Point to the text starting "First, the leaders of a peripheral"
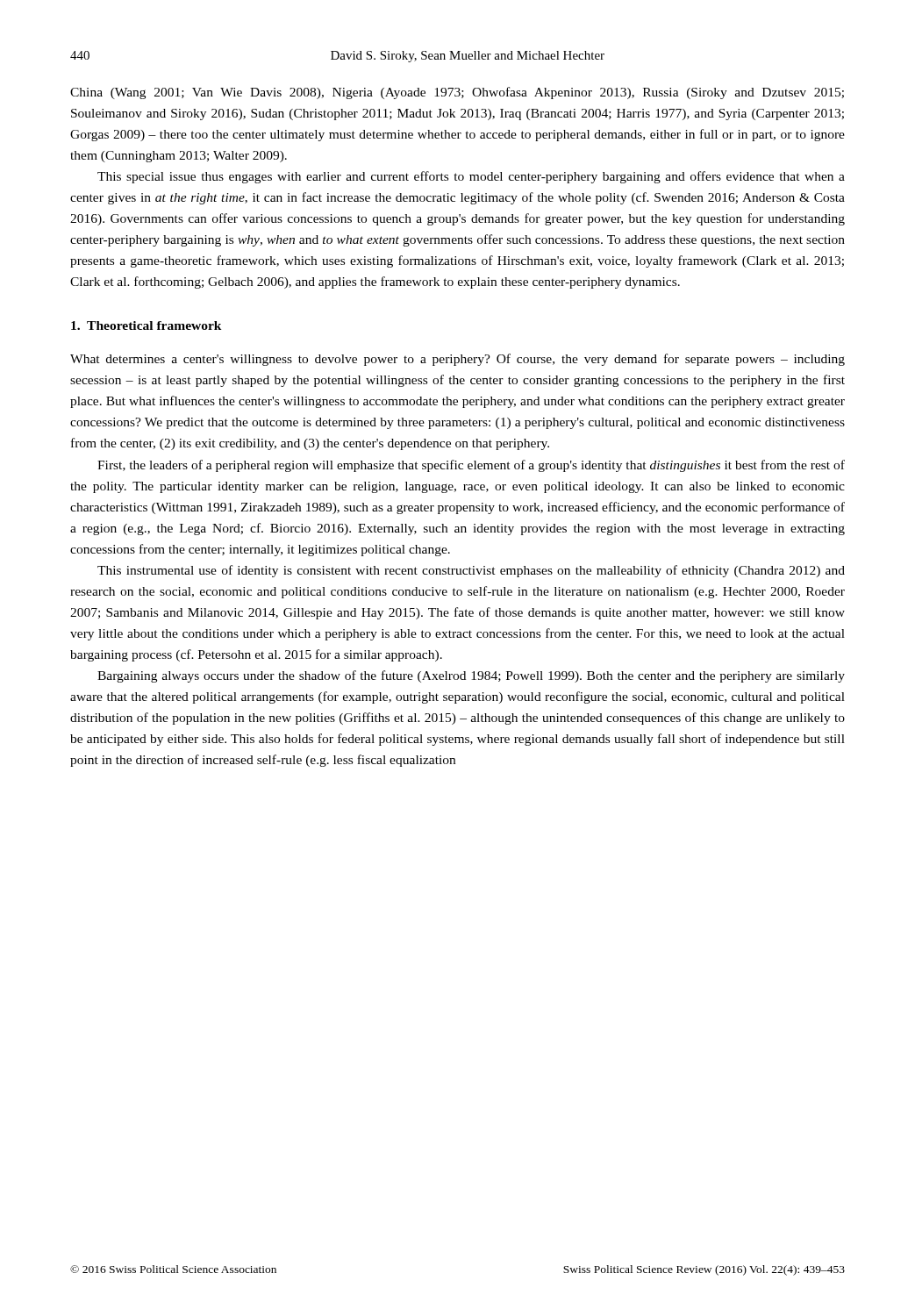This screenshot has width=915, height=1316. (x=458, y=507)
